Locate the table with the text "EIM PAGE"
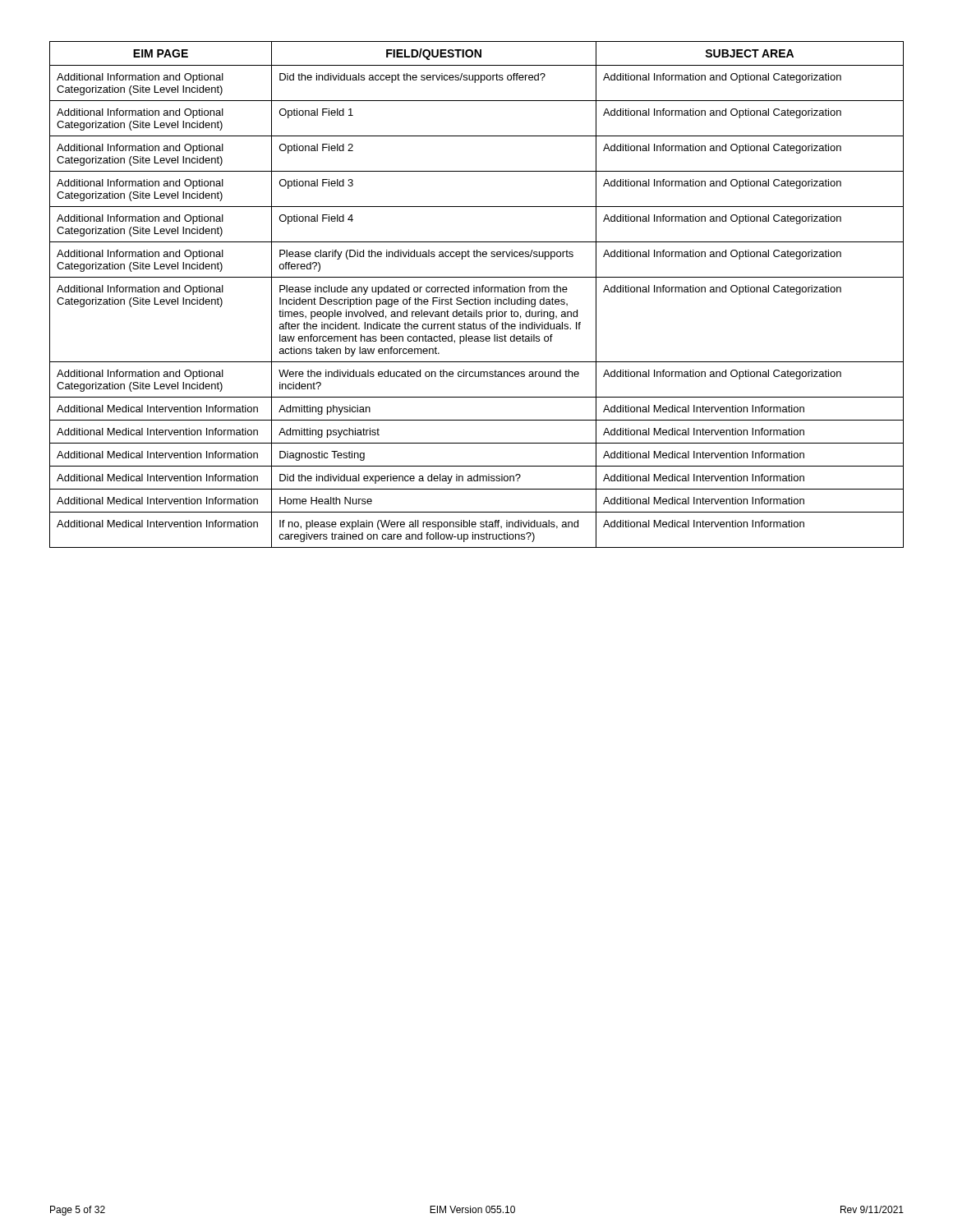 476,294
